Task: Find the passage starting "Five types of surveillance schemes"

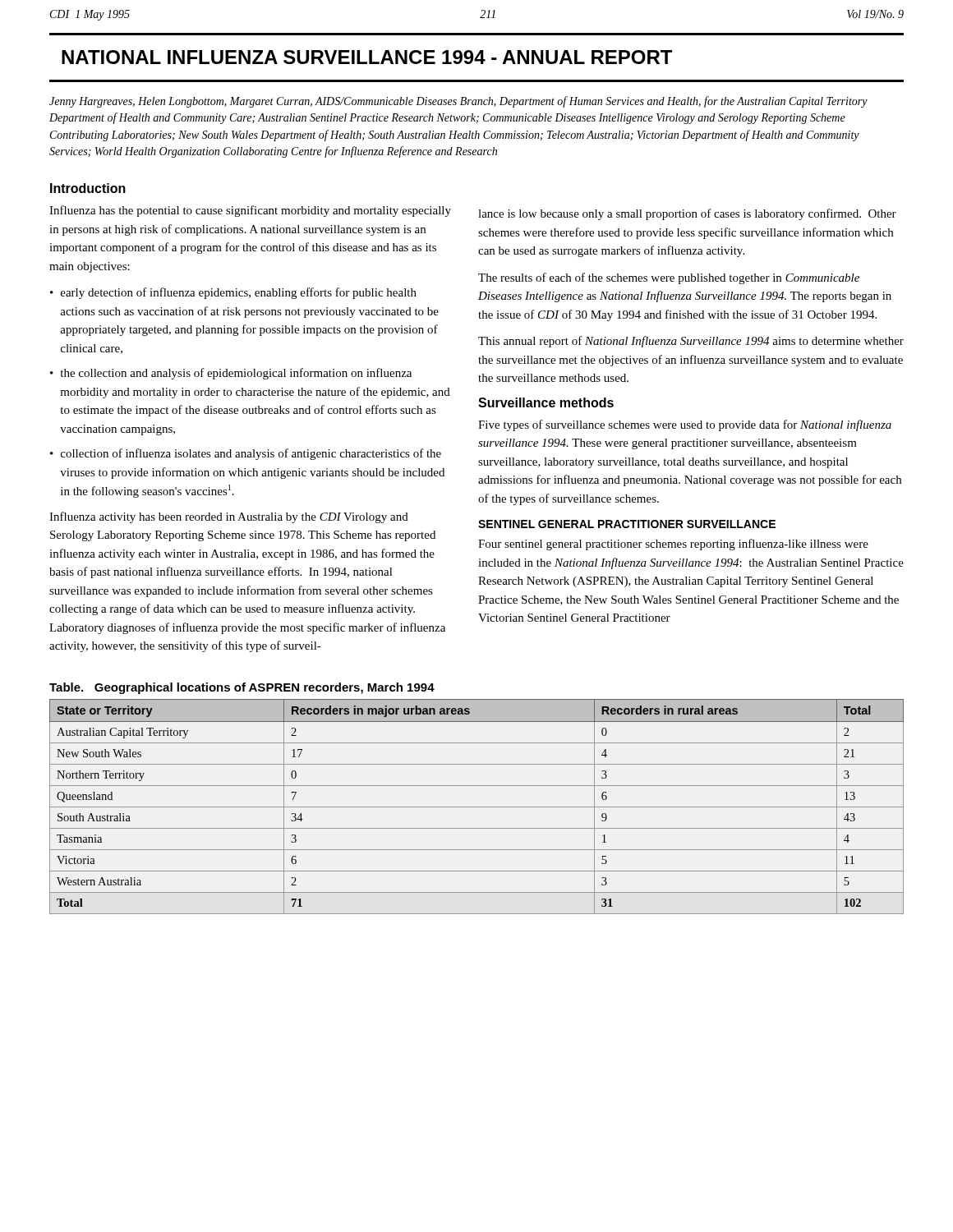Action: 690,461
